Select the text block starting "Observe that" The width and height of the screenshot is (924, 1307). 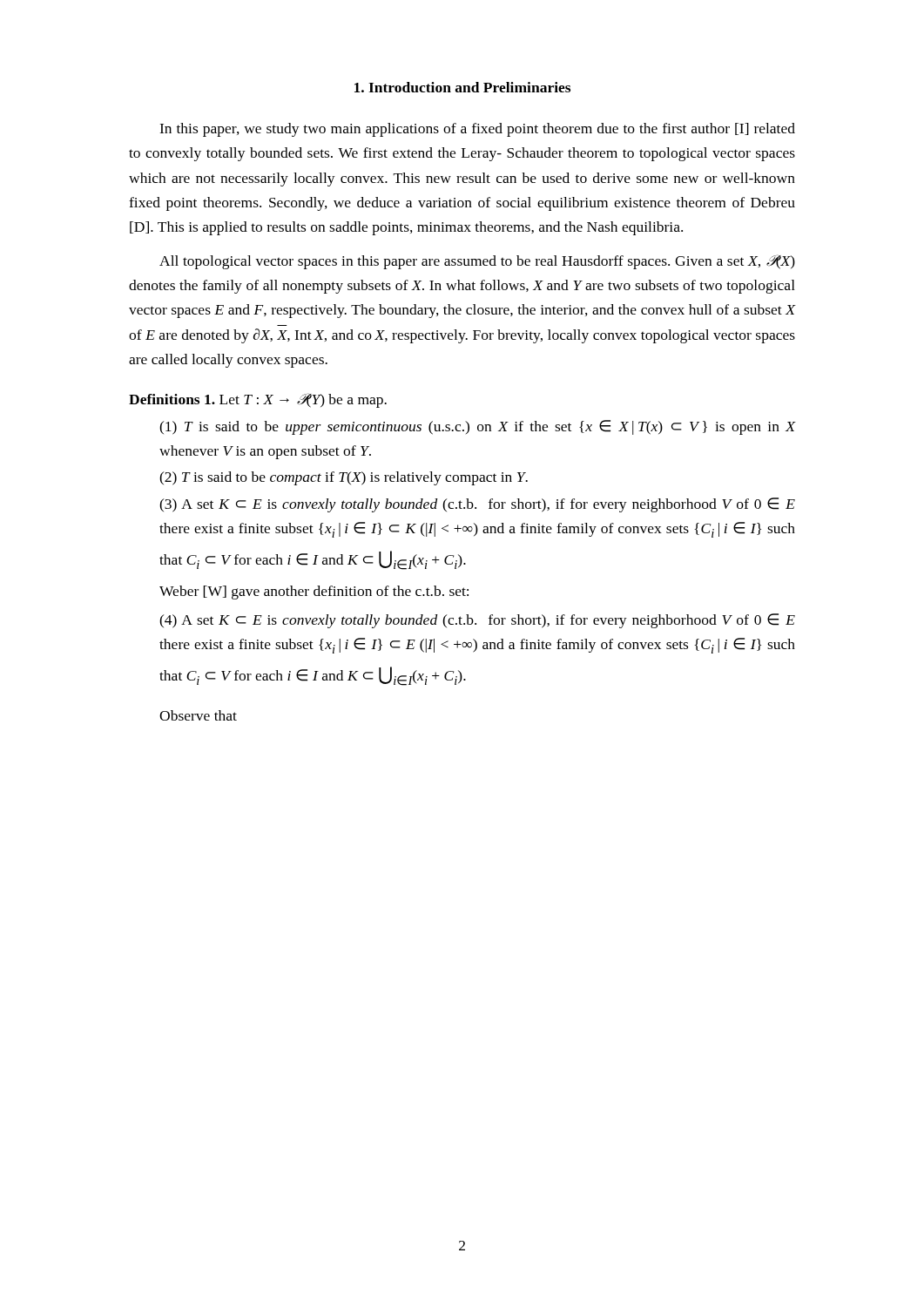pyautogui.click(x=198, y=716)
